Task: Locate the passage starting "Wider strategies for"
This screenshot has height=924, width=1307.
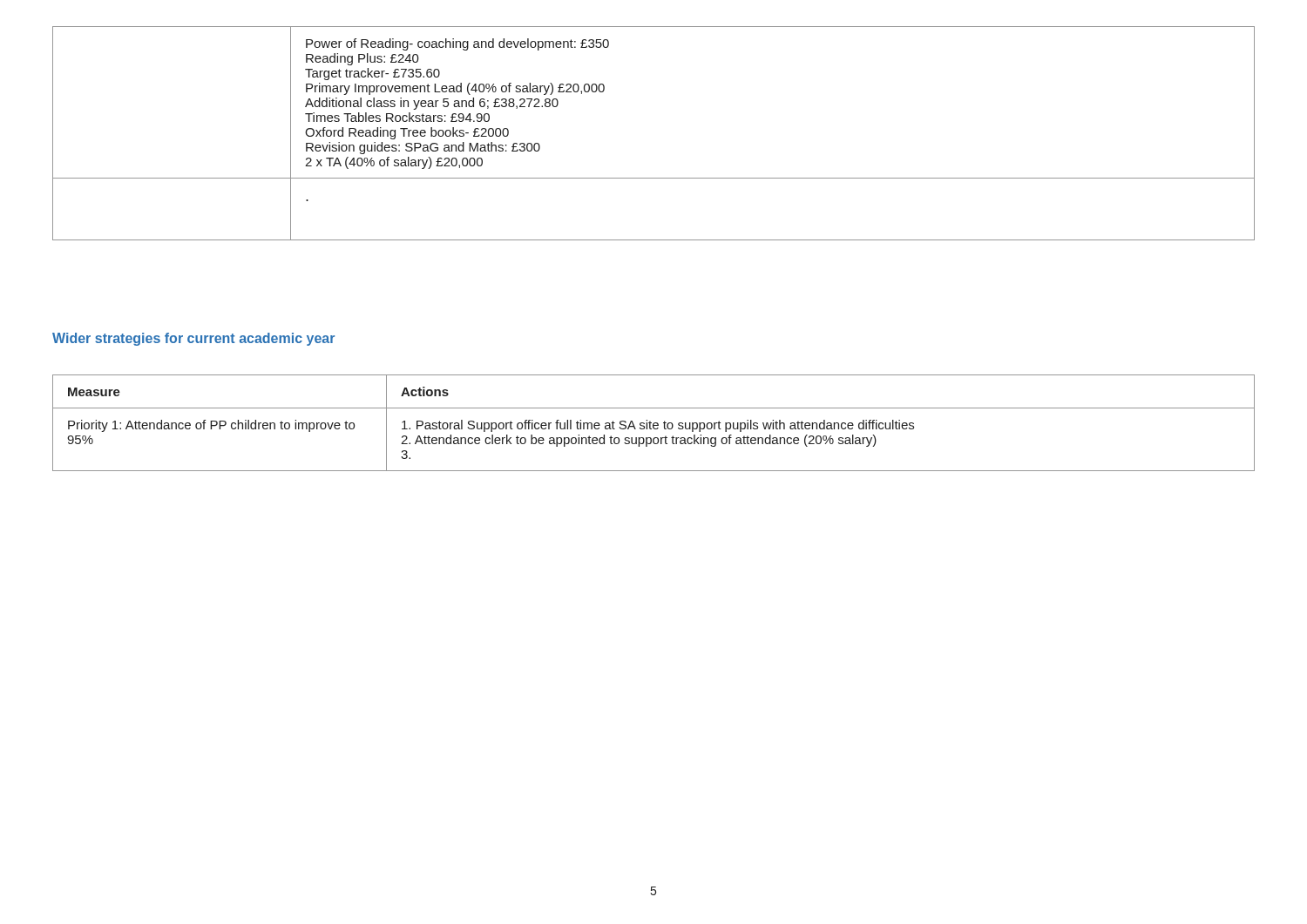Action: tap(194, 338)
